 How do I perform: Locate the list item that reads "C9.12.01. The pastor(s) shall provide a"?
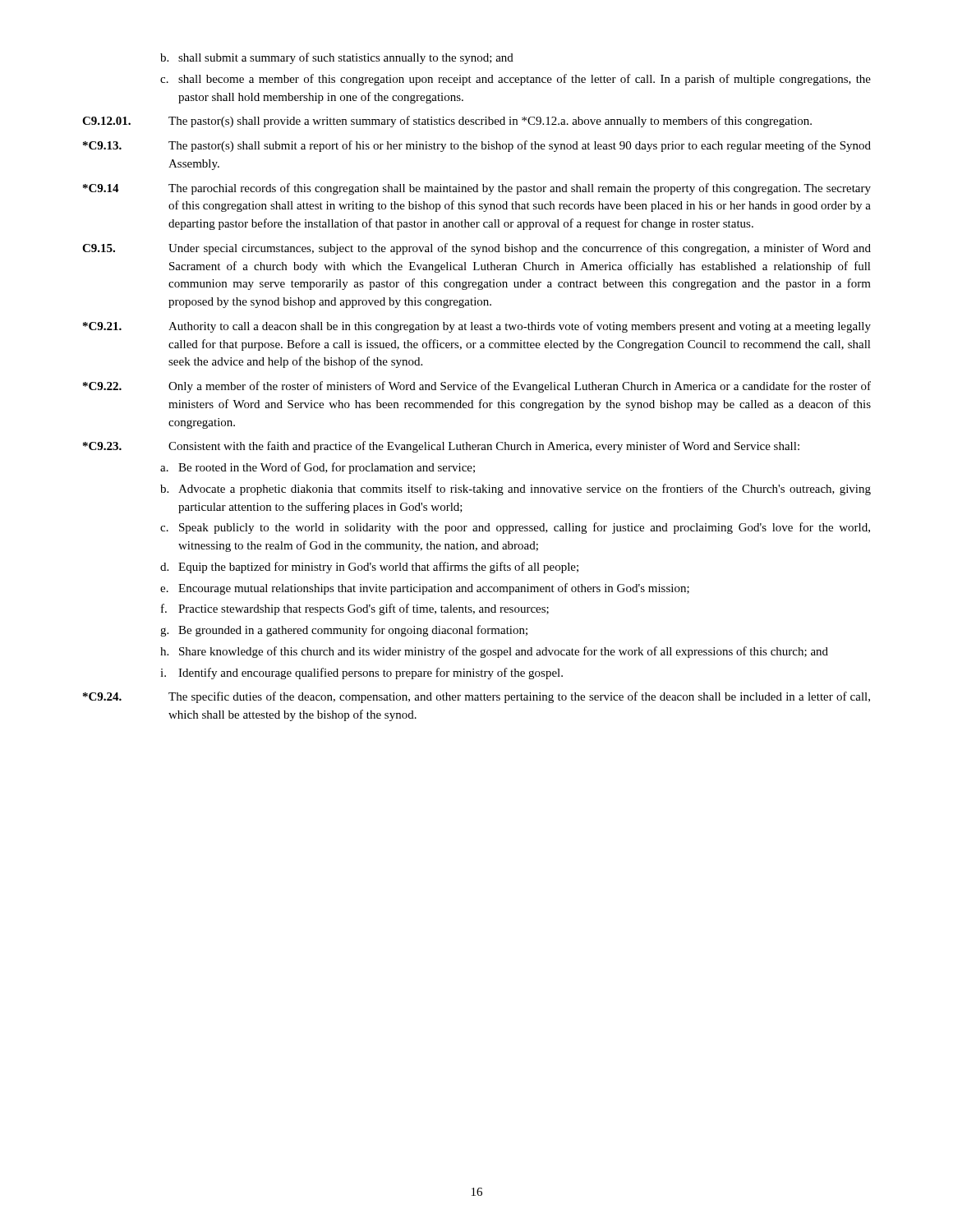(476, 122)
